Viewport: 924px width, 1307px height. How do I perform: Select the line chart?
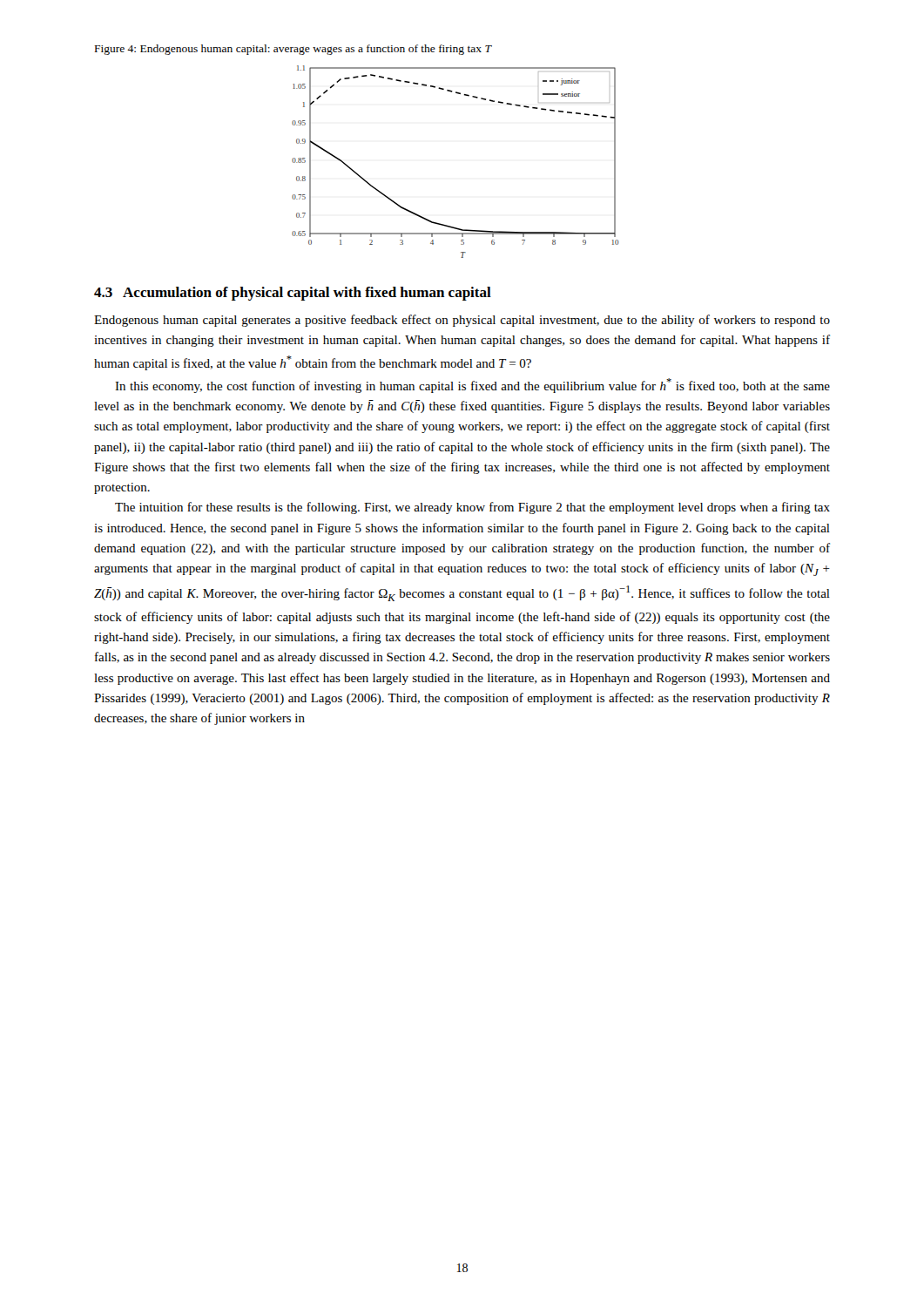(x=462, y=164)
